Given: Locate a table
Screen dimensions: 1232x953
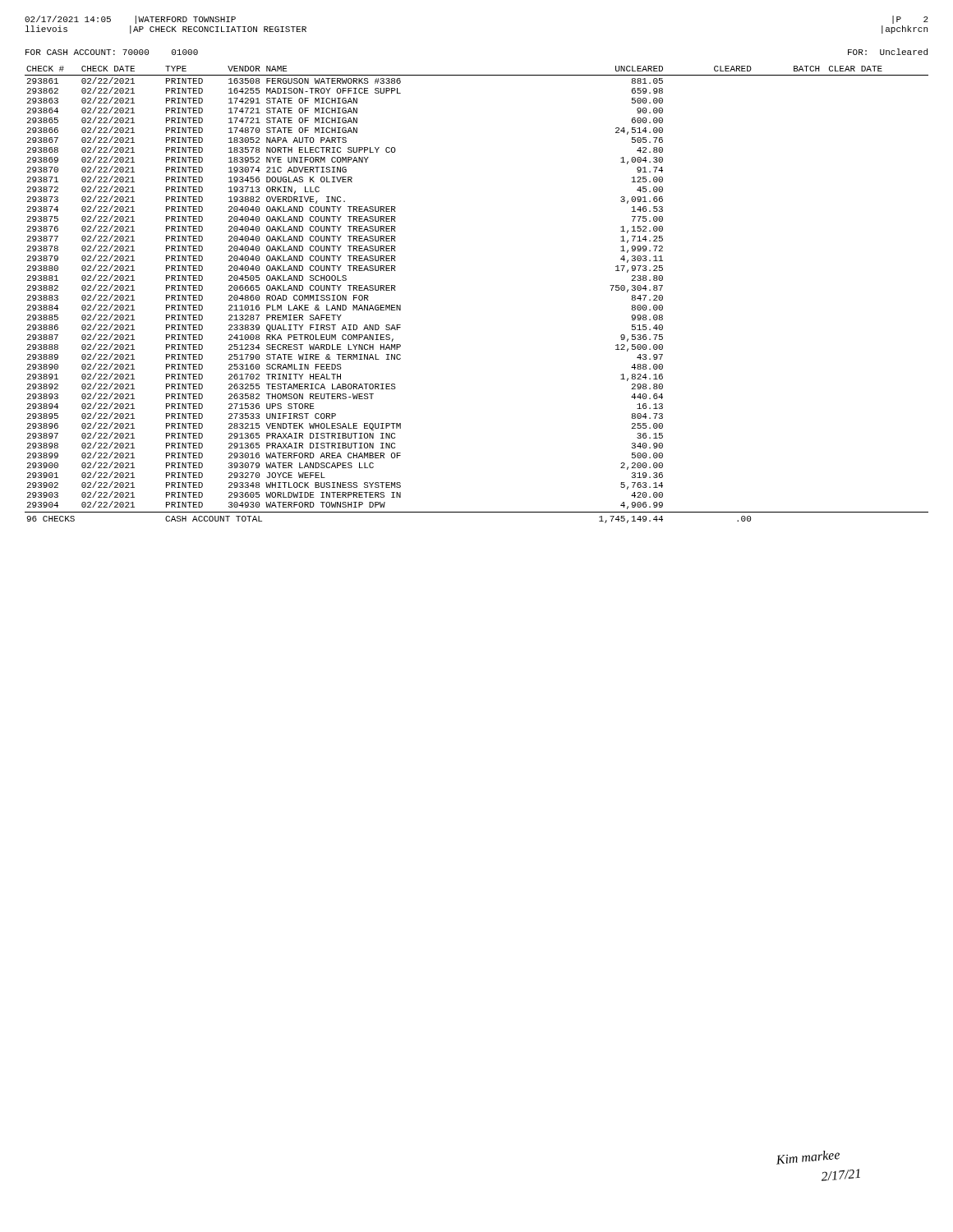Looking at the screenshot, I should (476, 295).
